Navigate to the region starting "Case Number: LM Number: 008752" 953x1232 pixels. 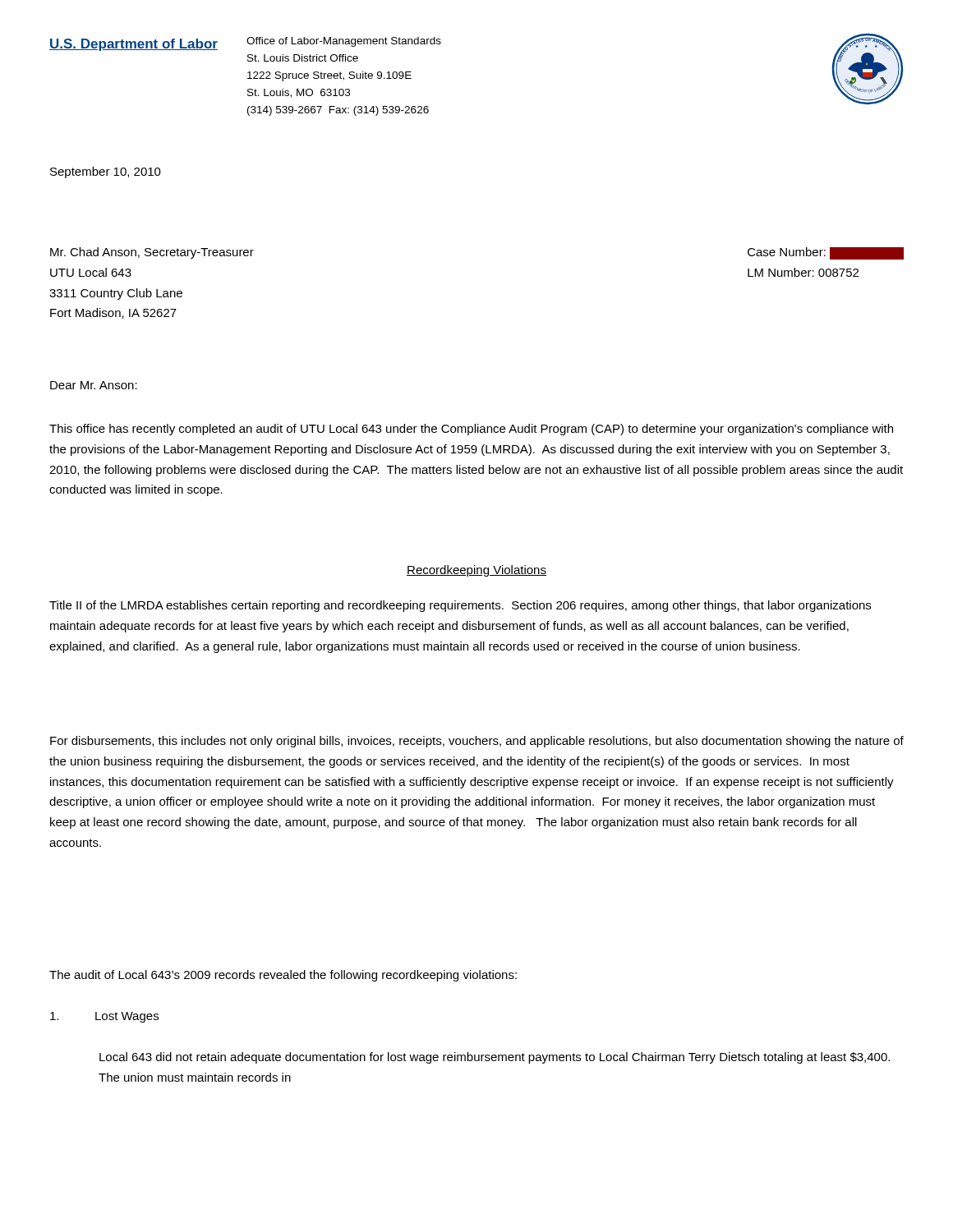[x=825, y=262]
